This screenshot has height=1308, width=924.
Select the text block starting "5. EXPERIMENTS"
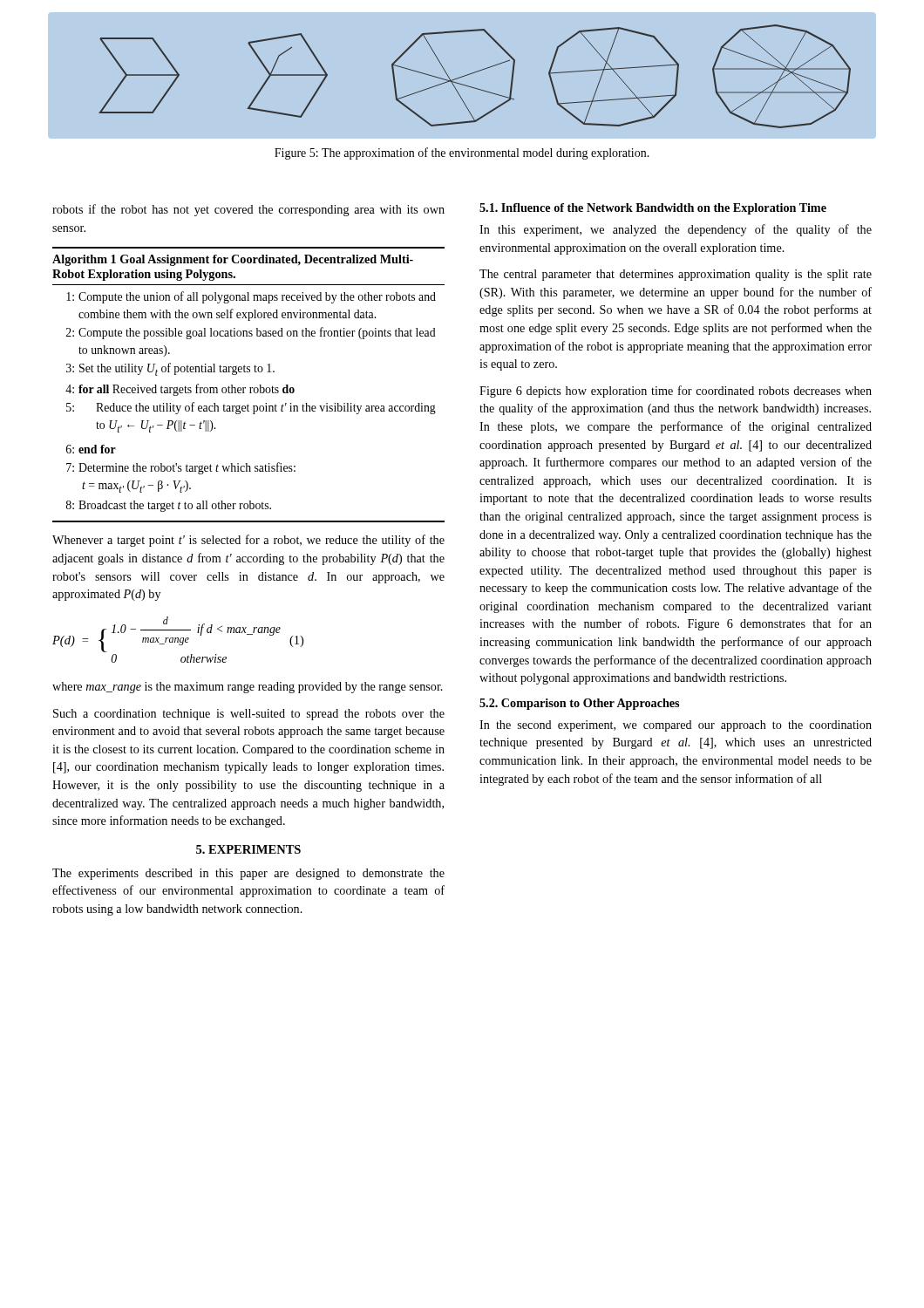(248, 849)
